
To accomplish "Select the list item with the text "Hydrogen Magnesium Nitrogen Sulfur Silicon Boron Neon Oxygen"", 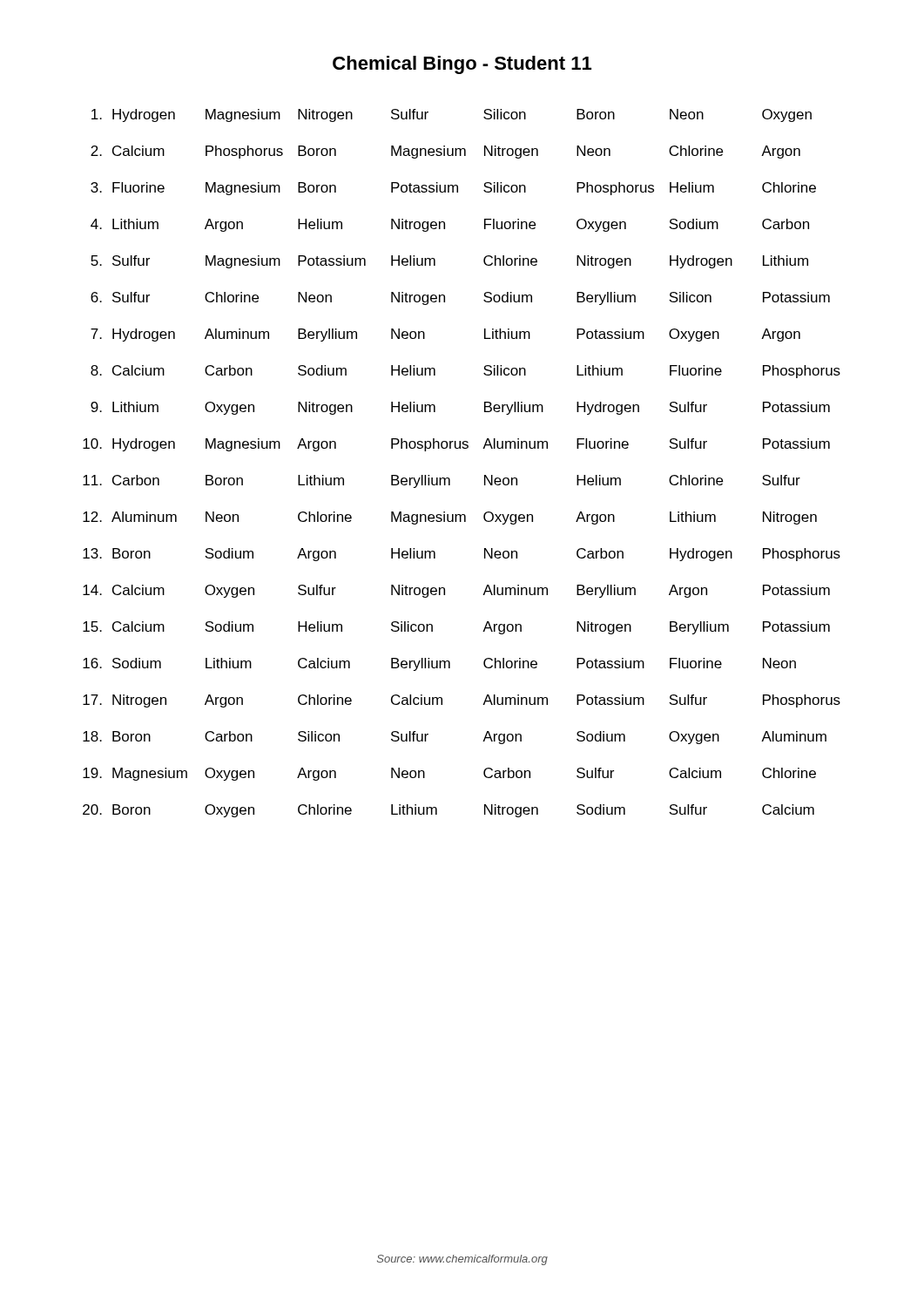I will (x=130, y=115).
